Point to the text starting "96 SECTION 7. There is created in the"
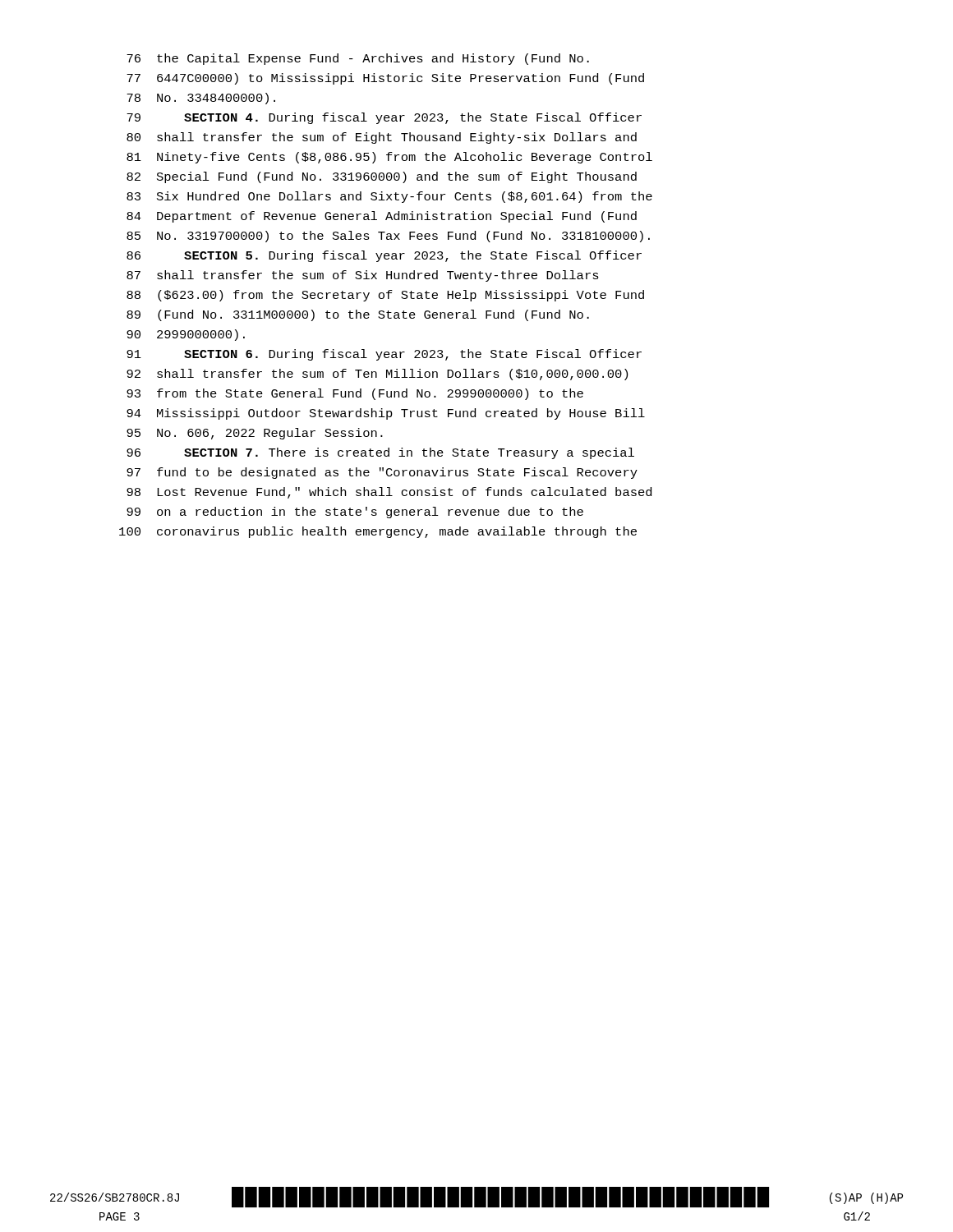 [485, 454]
